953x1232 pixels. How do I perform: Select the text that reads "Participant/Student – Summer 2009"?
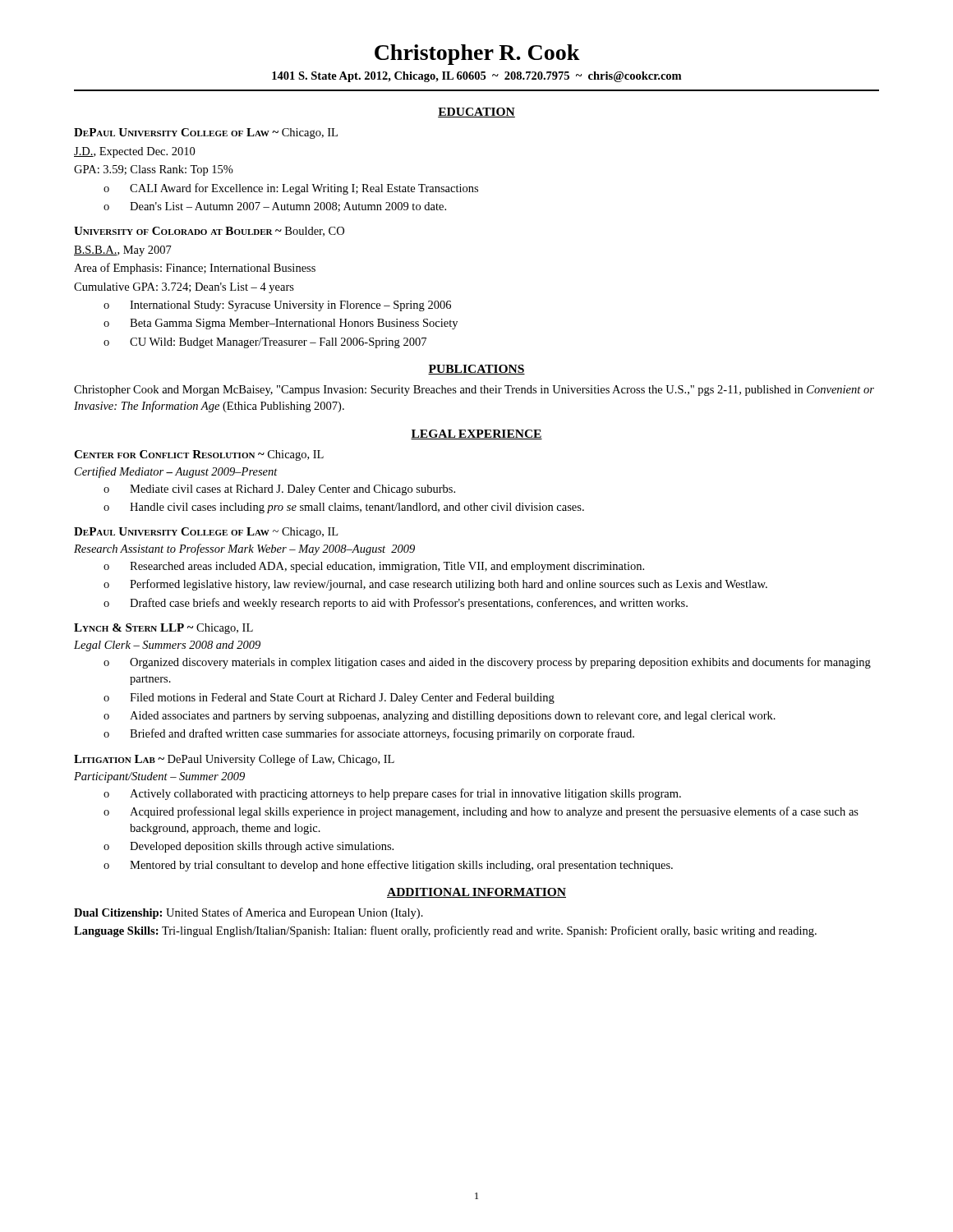pos(159,776)
